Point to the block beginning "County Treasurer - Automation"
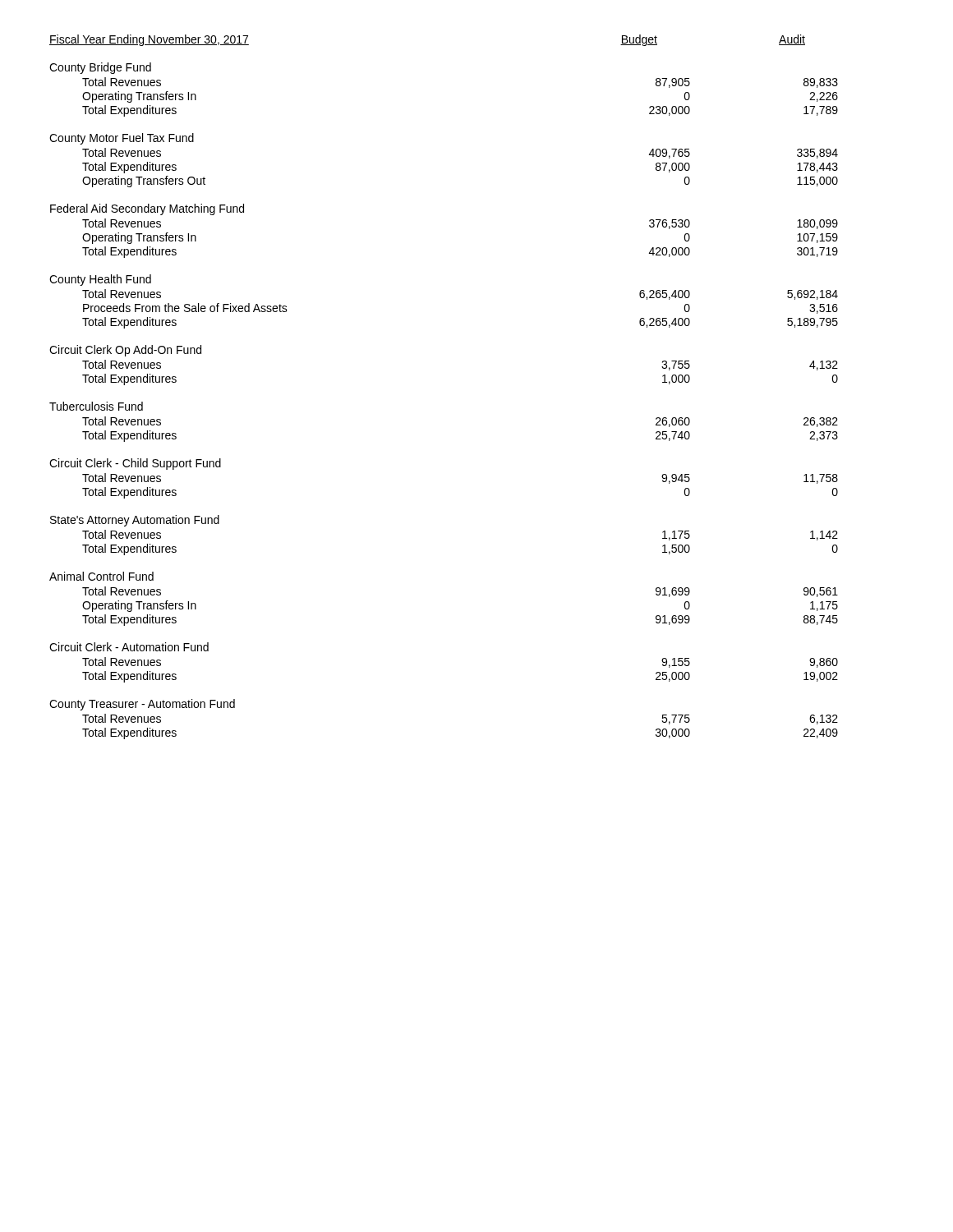 click(x=142, y=705)
